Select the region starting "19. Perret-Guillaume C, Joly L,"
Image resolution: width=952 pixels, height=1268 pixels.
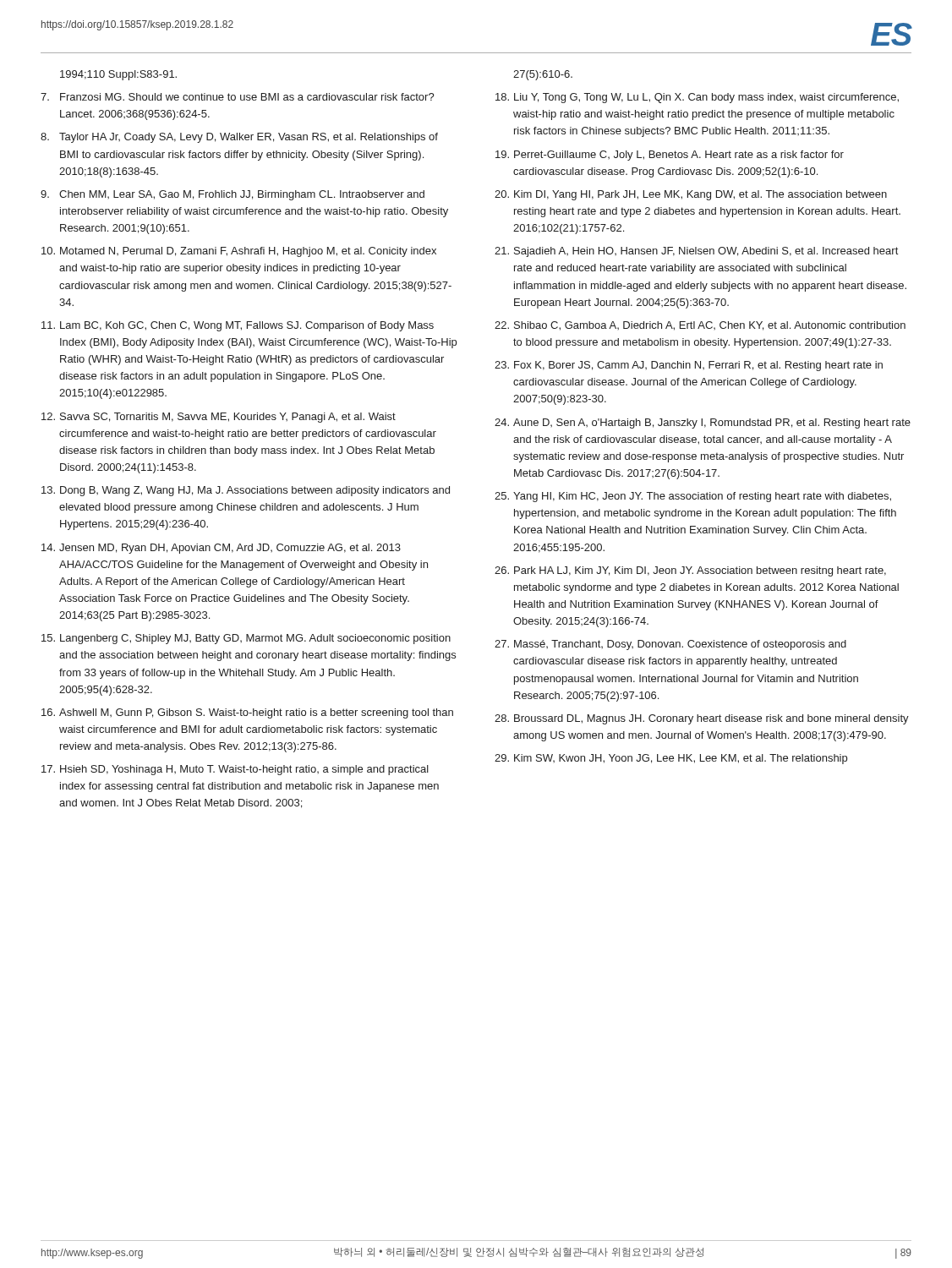coord(703,163)
